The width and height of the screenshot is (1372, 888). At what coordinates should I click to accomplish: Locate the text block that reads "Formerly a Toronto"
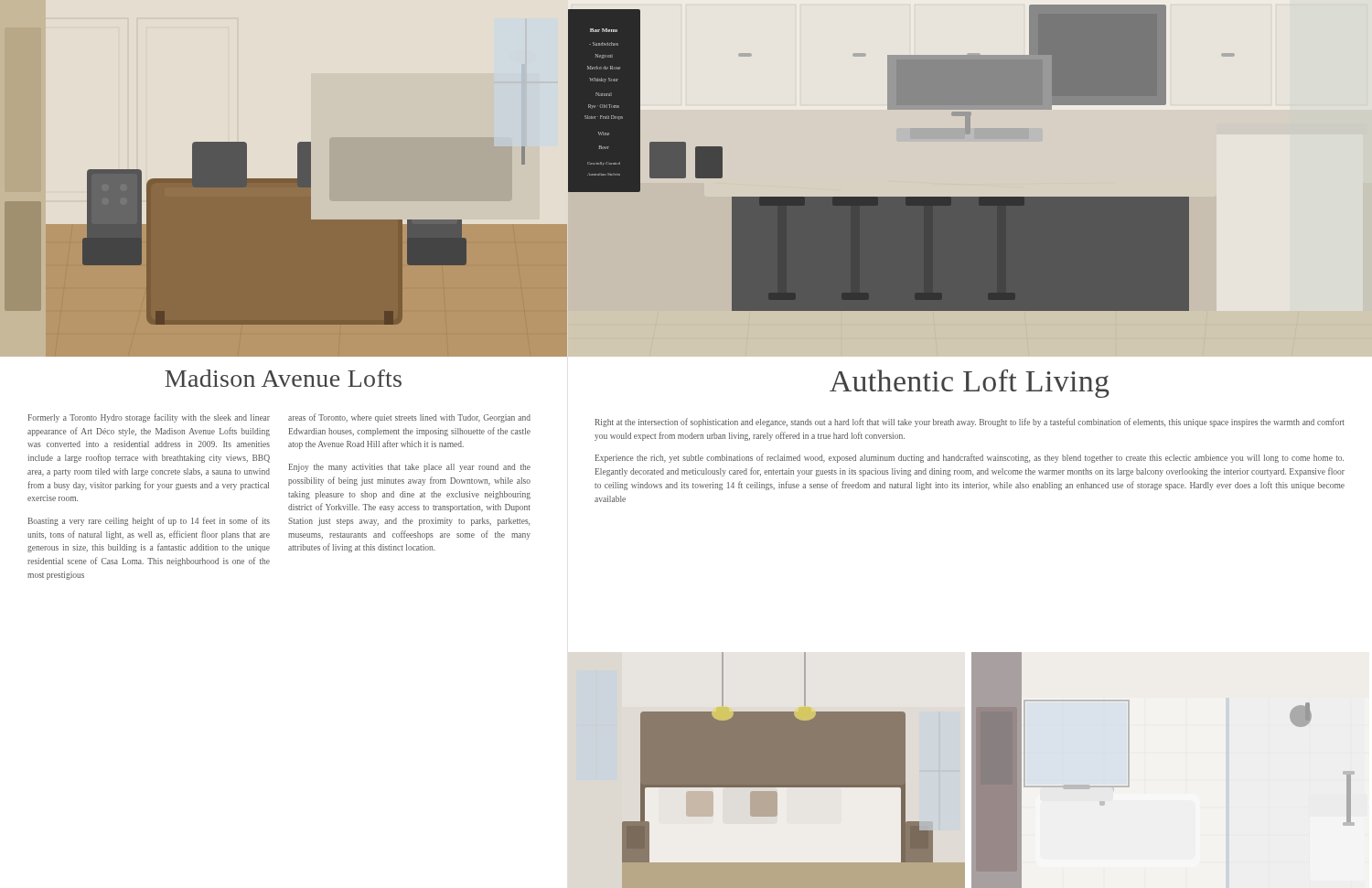point(149,497)
